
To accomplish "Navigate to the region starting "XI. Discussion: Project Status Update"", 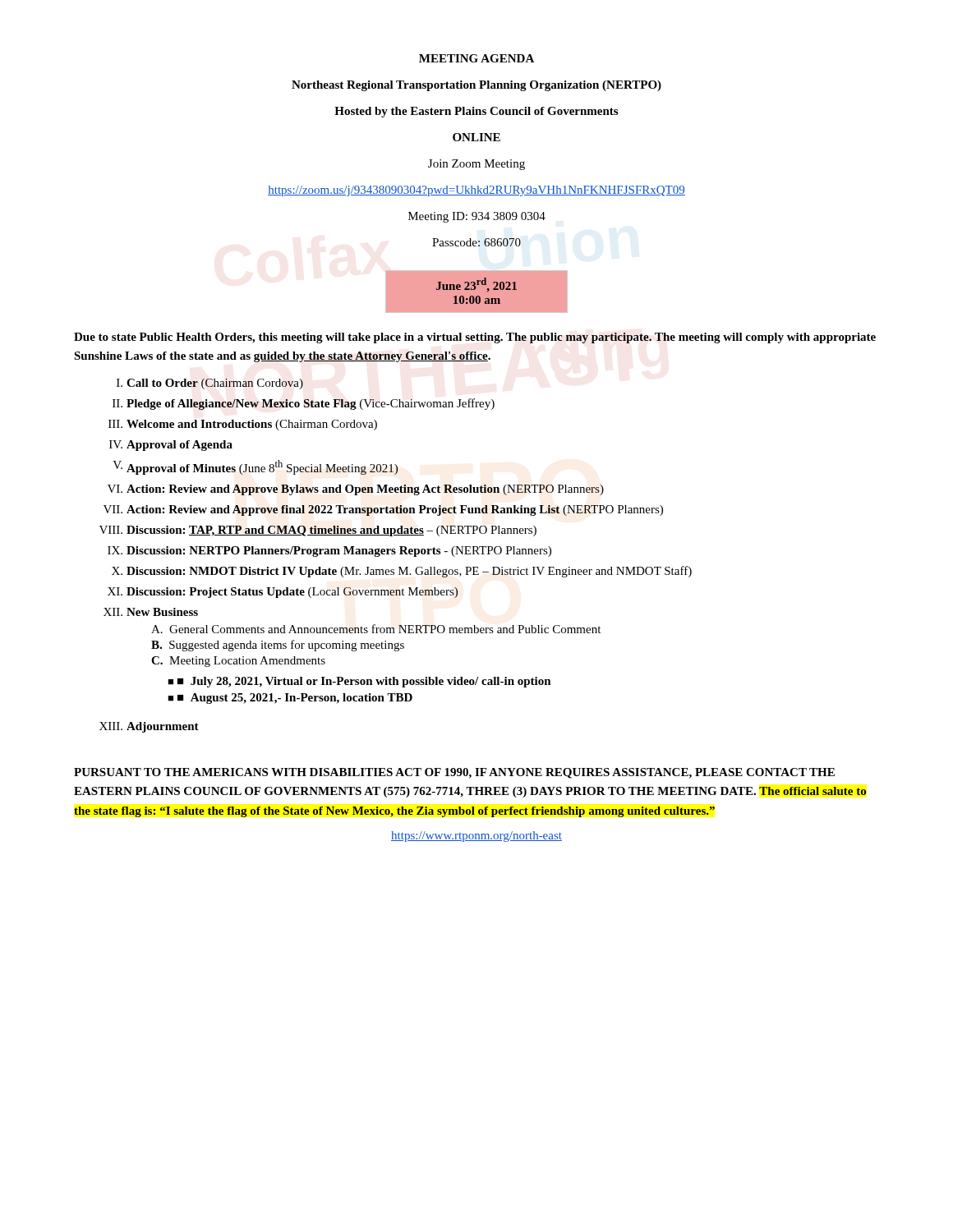I will click(283, 593).
